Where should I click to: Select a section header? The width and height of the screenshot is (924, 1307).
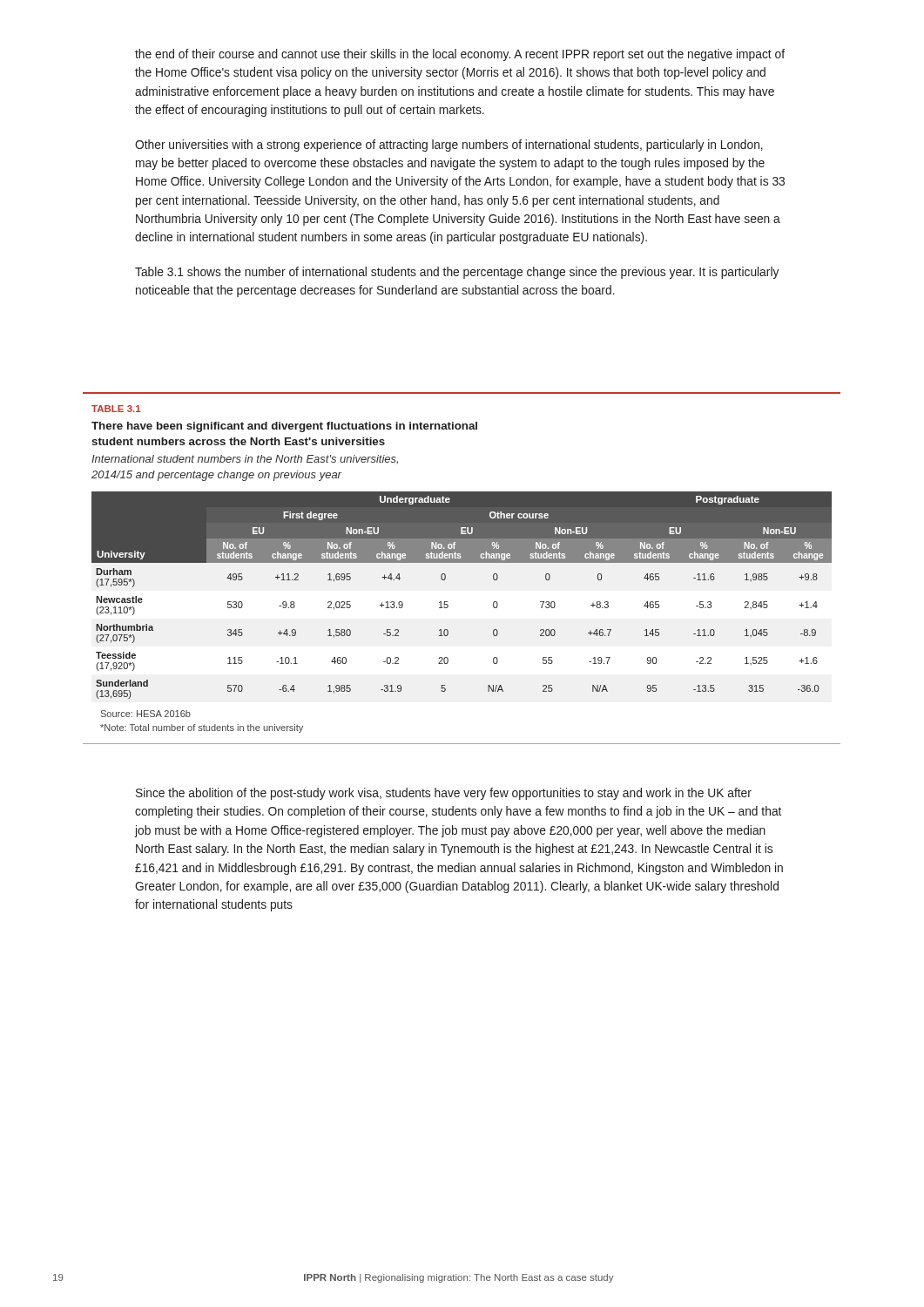pyautogui.click(x=116, y=409)
